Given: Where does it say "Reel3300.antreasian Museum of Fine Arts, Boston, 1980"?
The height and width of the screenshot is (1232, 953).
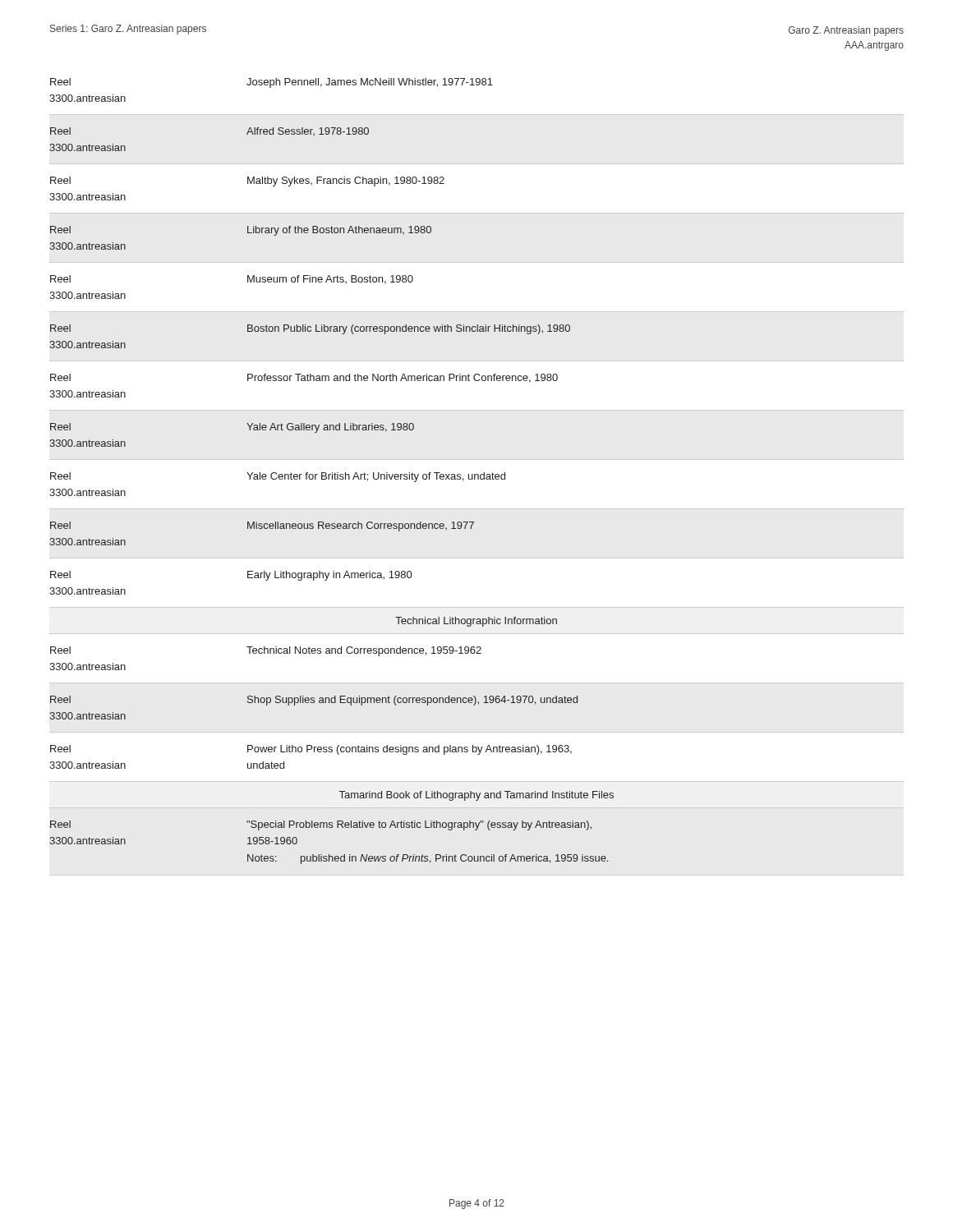Looking at the screenshot, I should point(60,280).
